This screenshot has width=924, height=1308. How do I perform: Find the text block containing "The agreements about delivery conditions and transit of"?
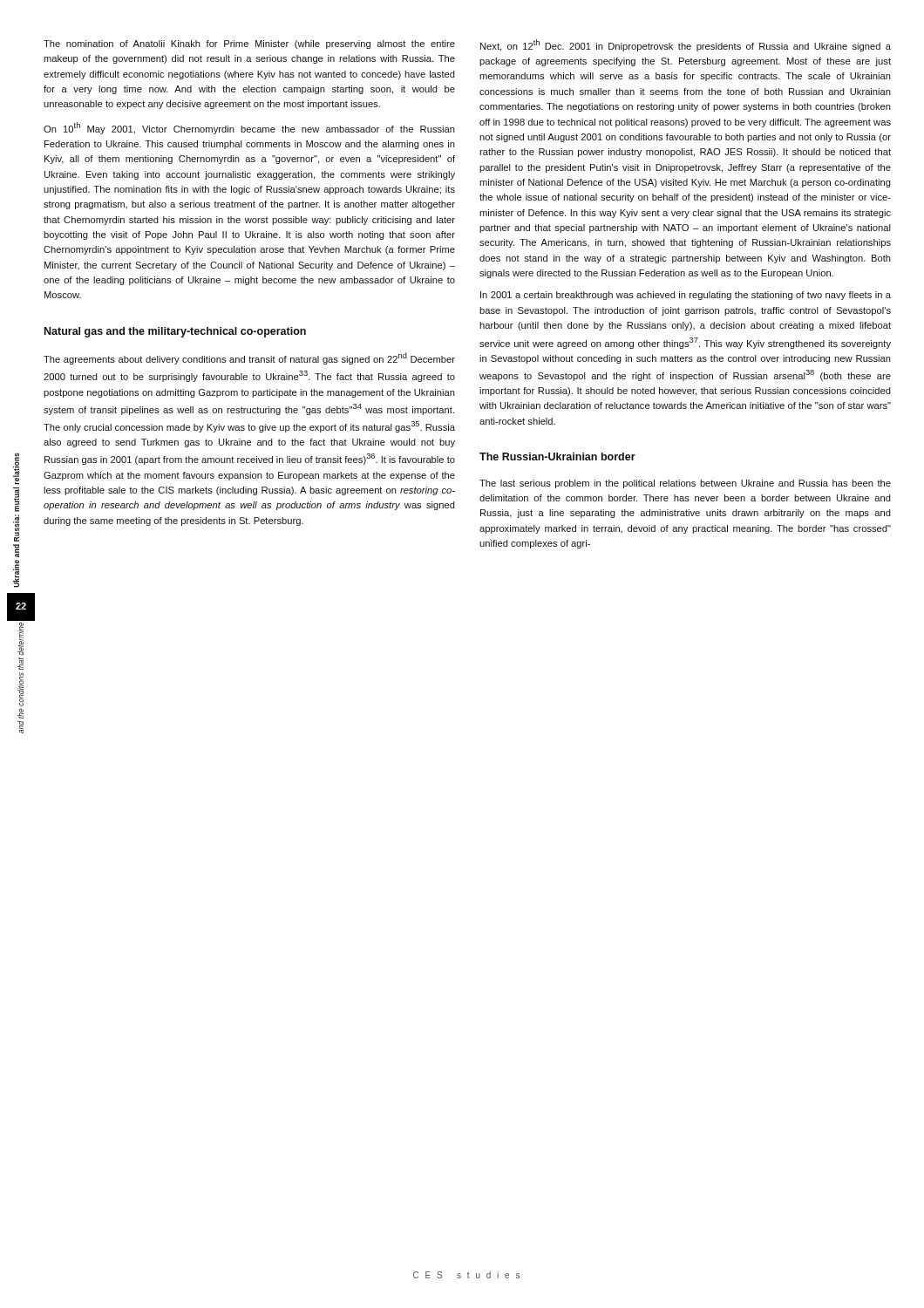[249, 439]
